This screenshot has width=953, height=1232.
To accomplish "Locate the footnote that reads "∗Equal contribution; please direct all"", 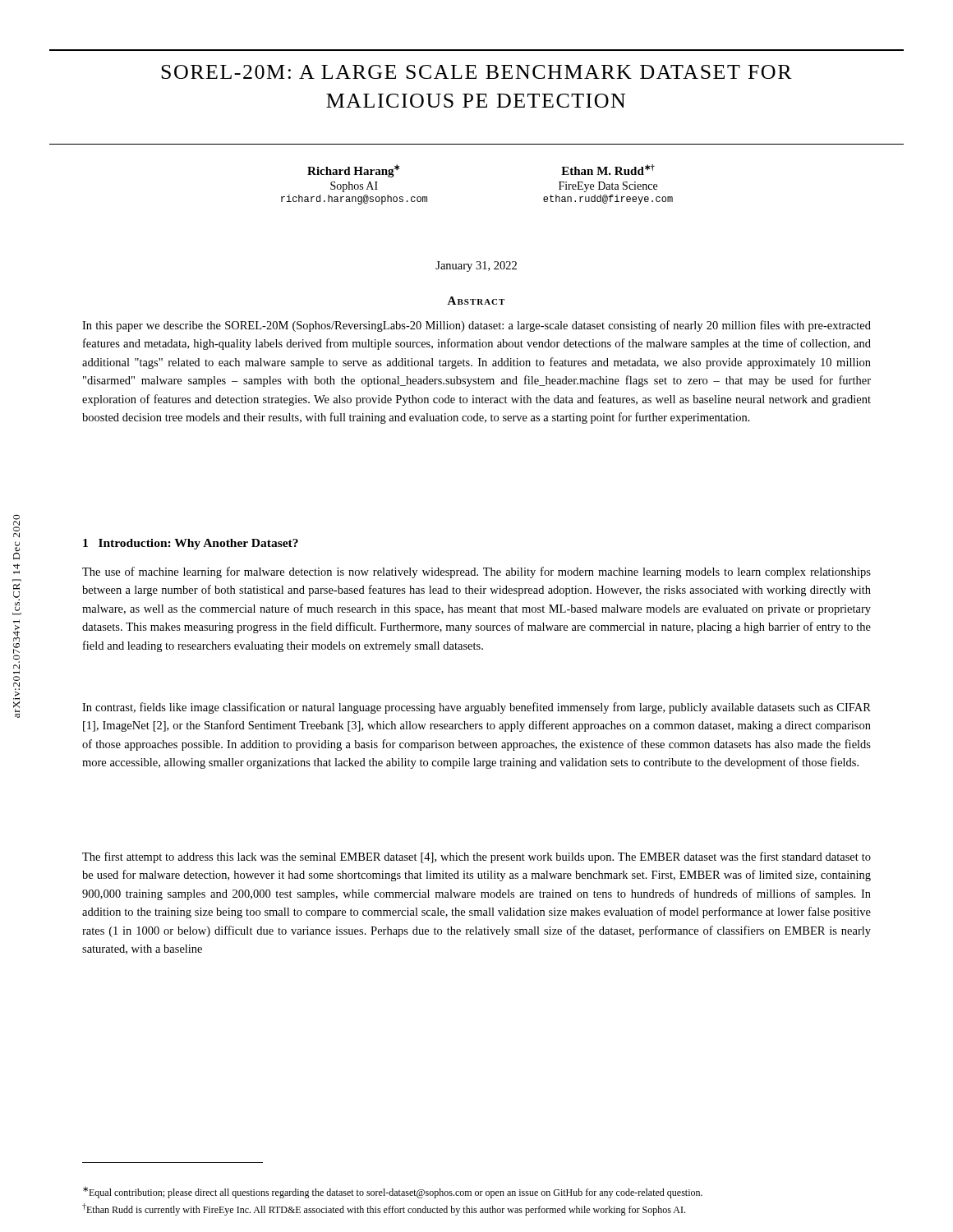I will (x=392, y=1200).
